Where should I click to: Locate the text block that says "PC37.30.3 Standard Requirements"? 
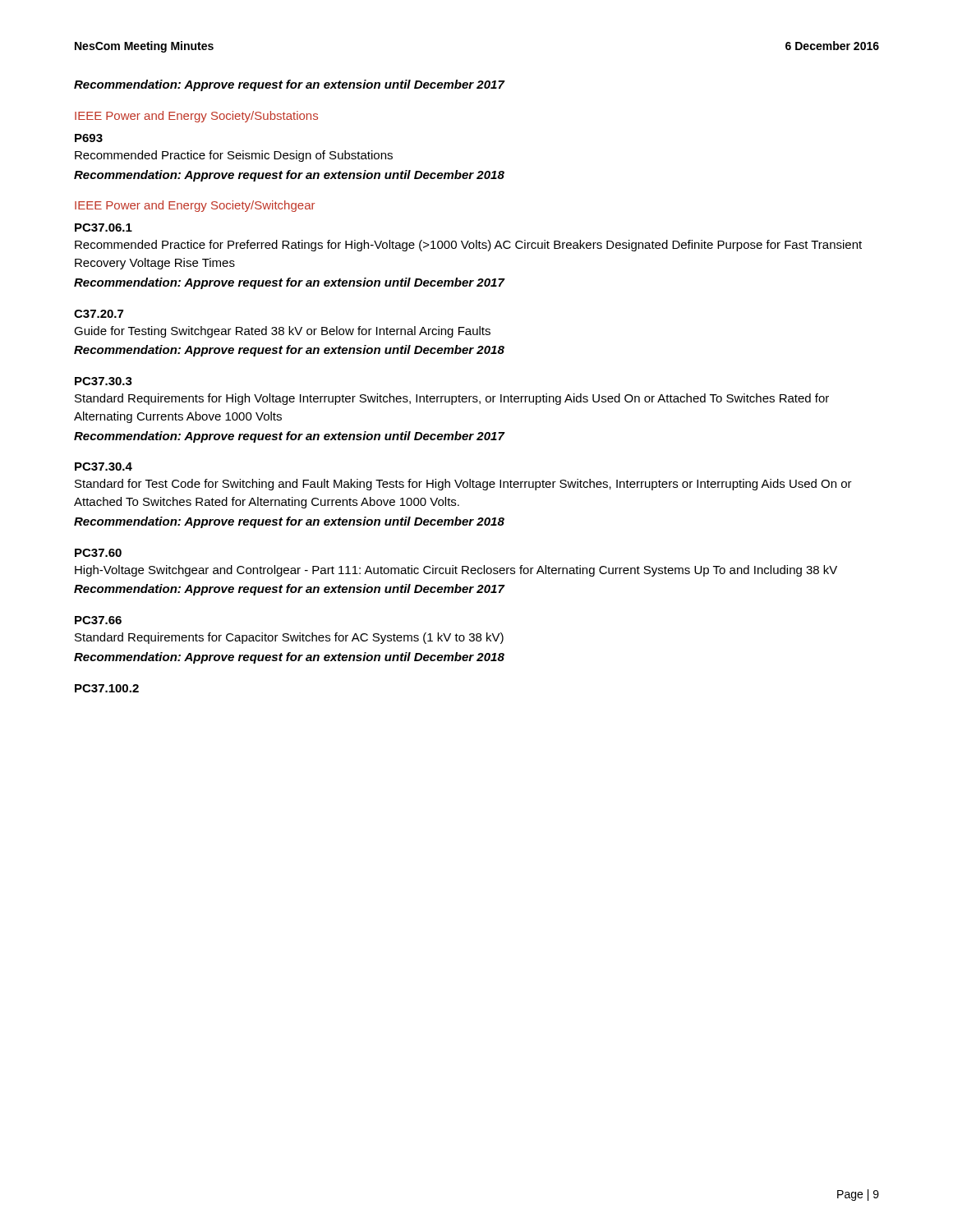pos(476,409)
